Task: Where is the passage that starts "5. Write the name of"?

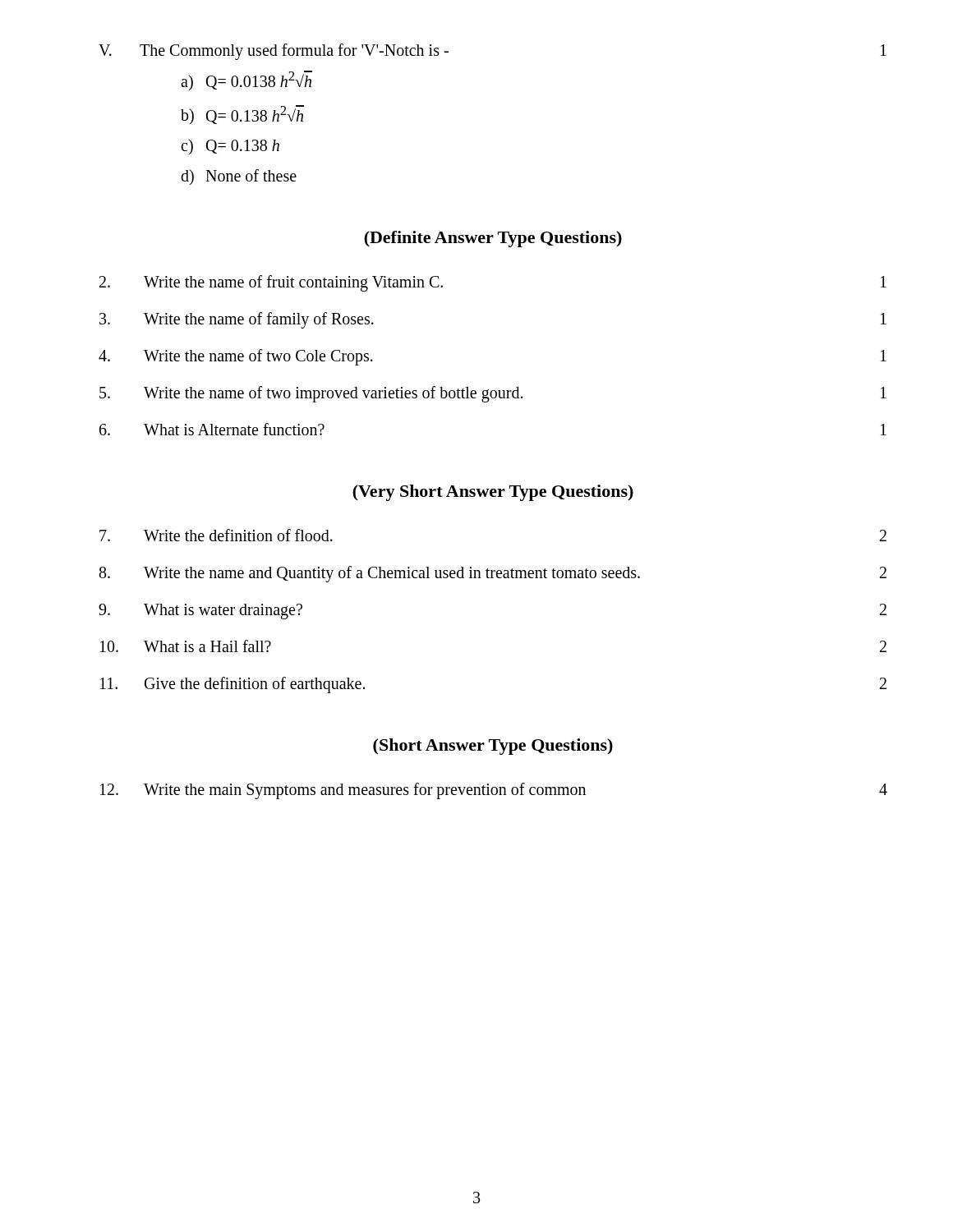Action: click(x=493, y=393)
